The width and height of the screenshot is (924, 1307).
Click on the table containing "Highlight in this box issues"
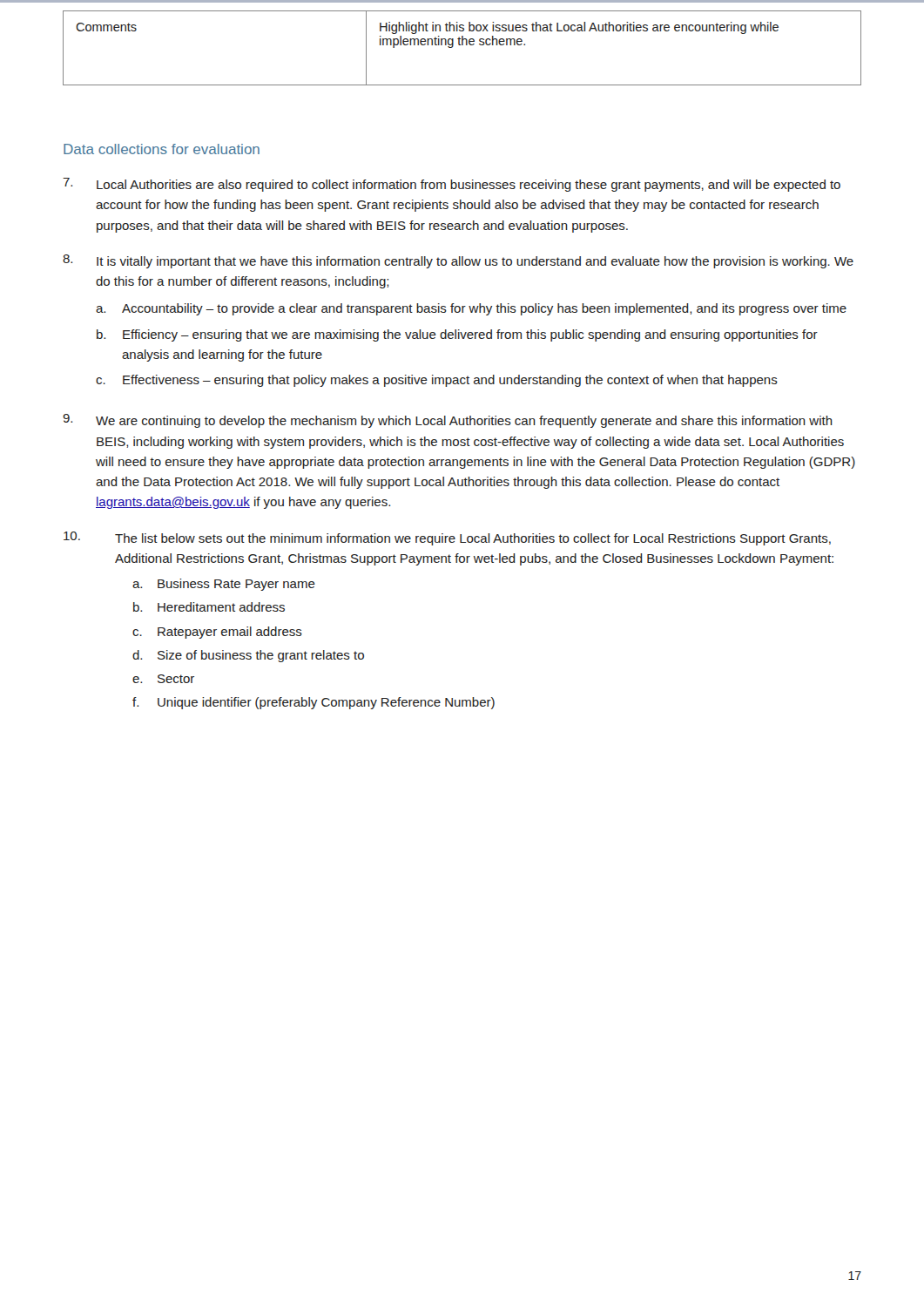(462, 48)
